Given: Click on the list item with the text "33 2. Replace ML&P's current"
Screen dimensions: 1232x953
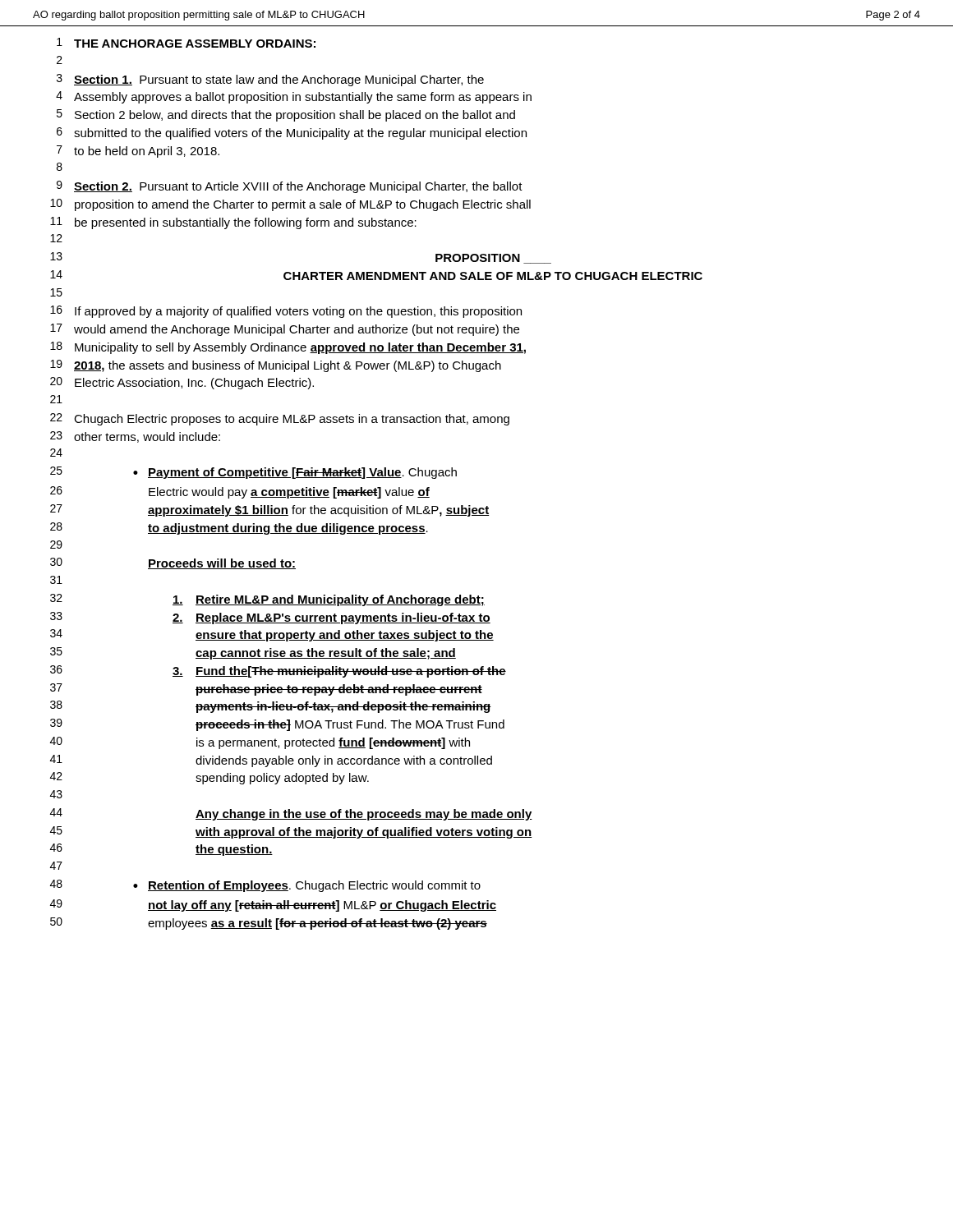Looking at the screenshot, I should 472,617.
